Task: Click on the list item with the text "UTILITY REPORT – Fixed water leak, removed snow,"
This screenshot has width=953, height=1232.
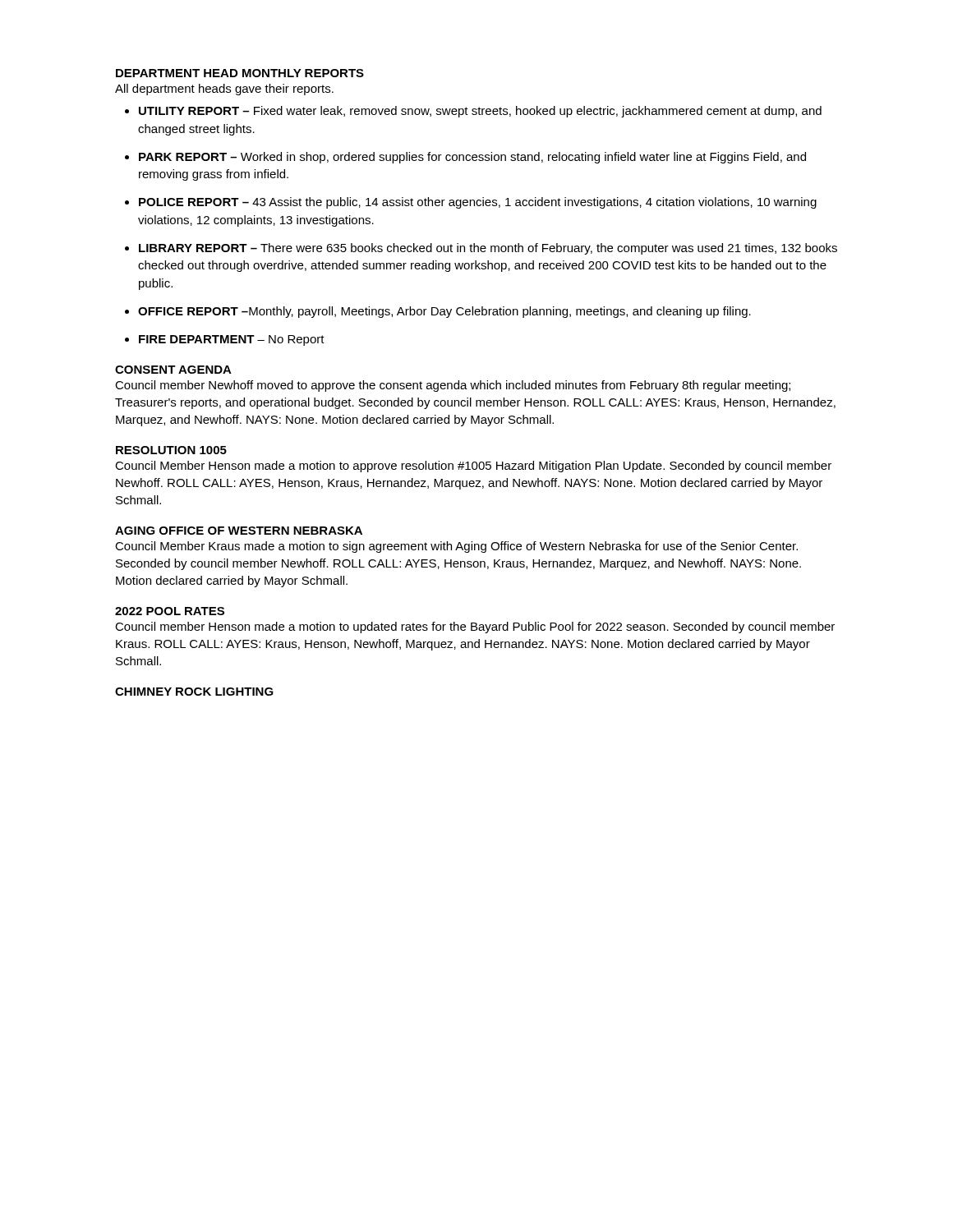Action: click(480, 119)
